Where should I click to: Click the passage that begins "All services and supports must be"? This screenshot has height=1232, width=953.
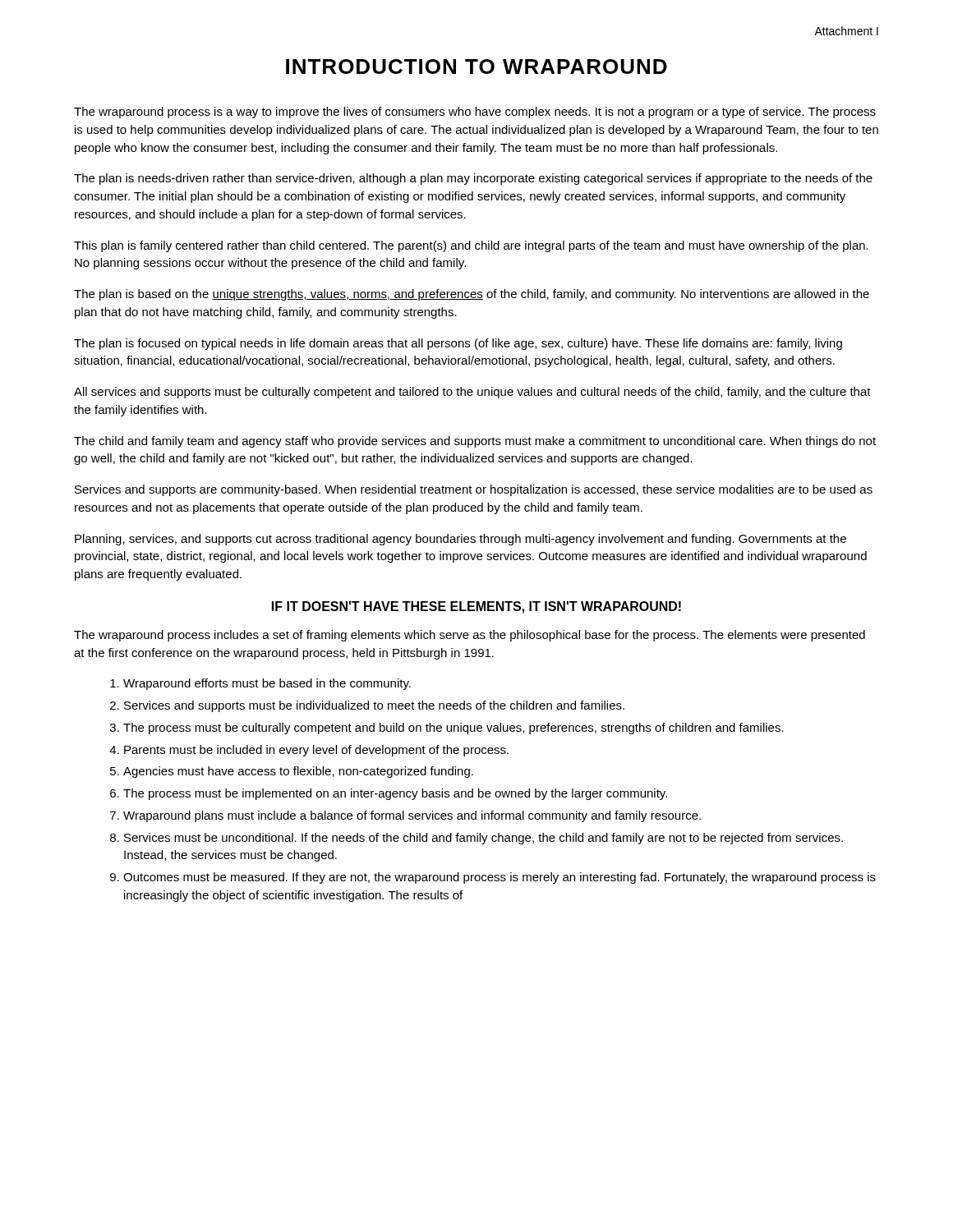472,400
